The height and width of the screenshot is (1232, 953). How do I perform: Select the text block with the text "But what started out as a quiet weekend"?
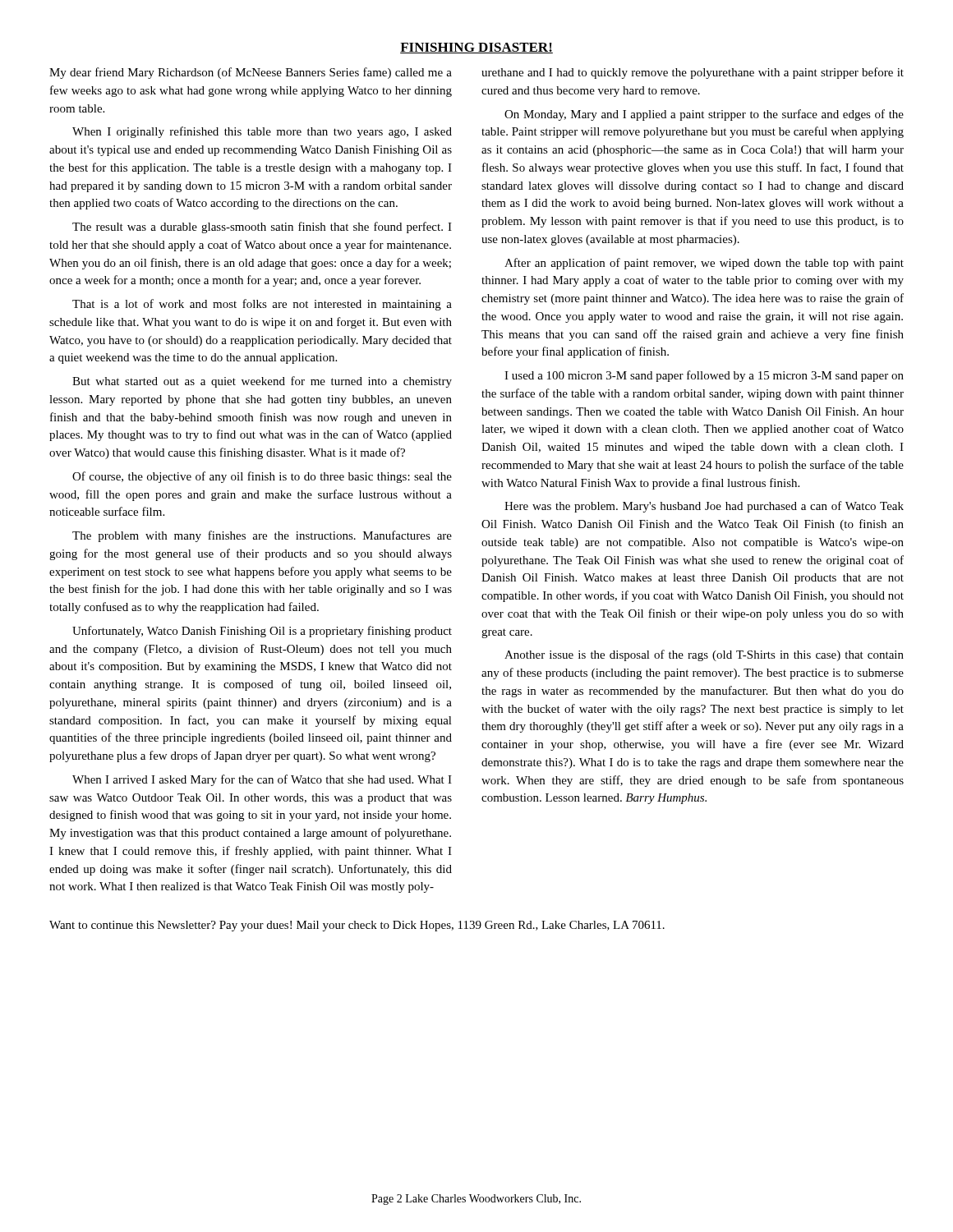point(251,418)
